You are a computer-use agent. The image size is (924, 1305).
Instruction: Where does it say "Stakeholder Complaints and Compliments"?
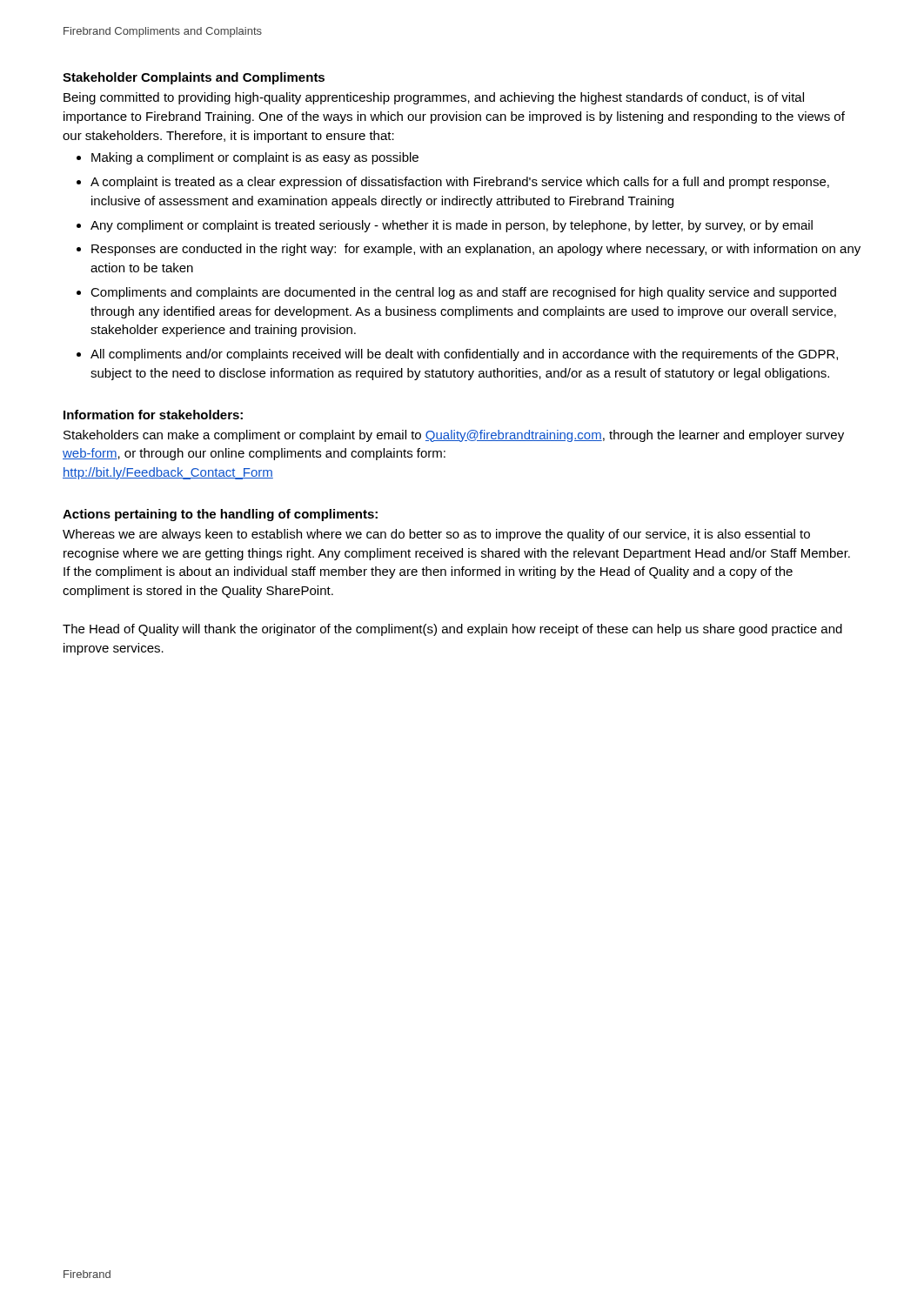tap(194, 77)
